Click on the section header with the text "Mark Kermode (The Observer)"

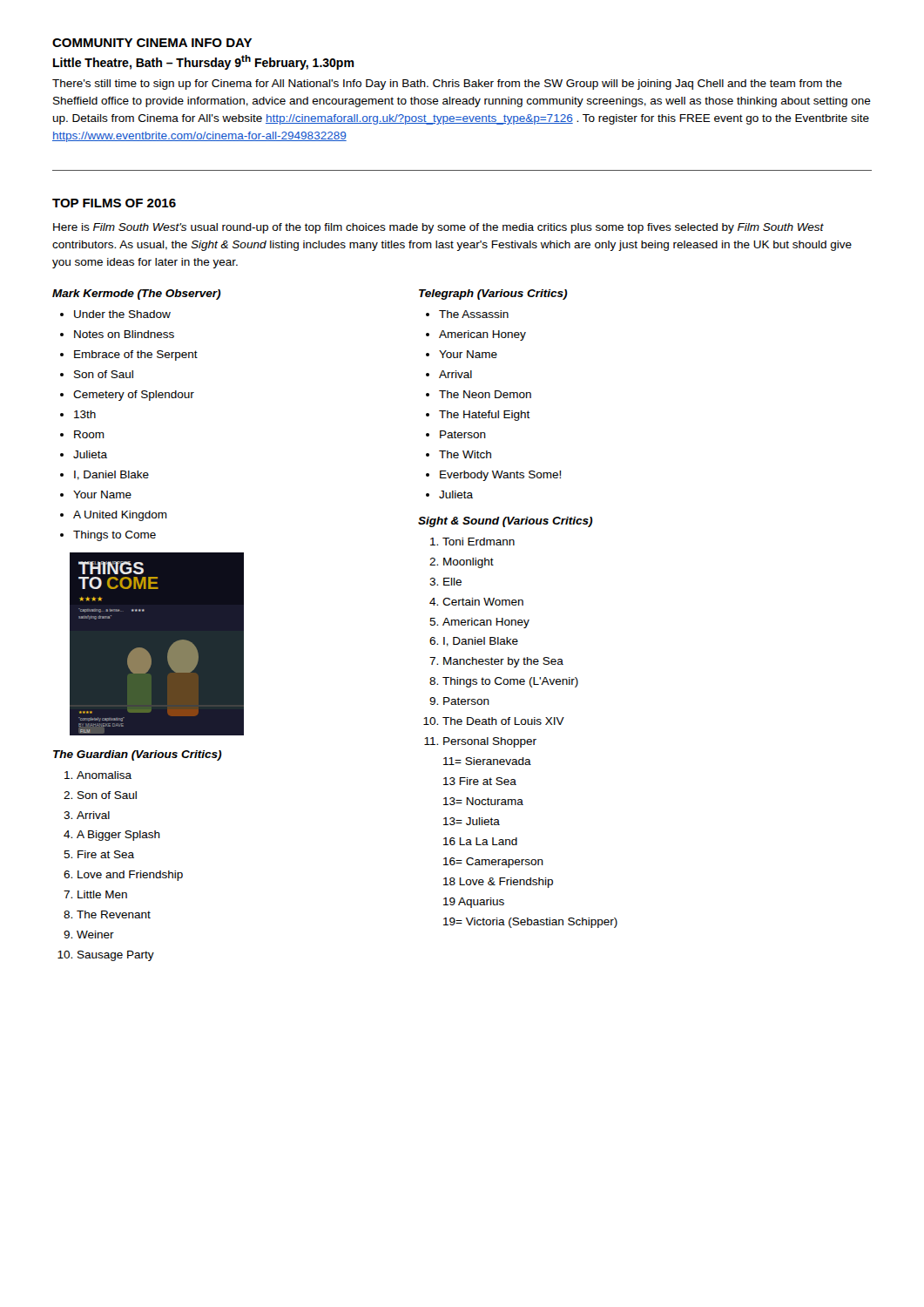coord(137,294)
